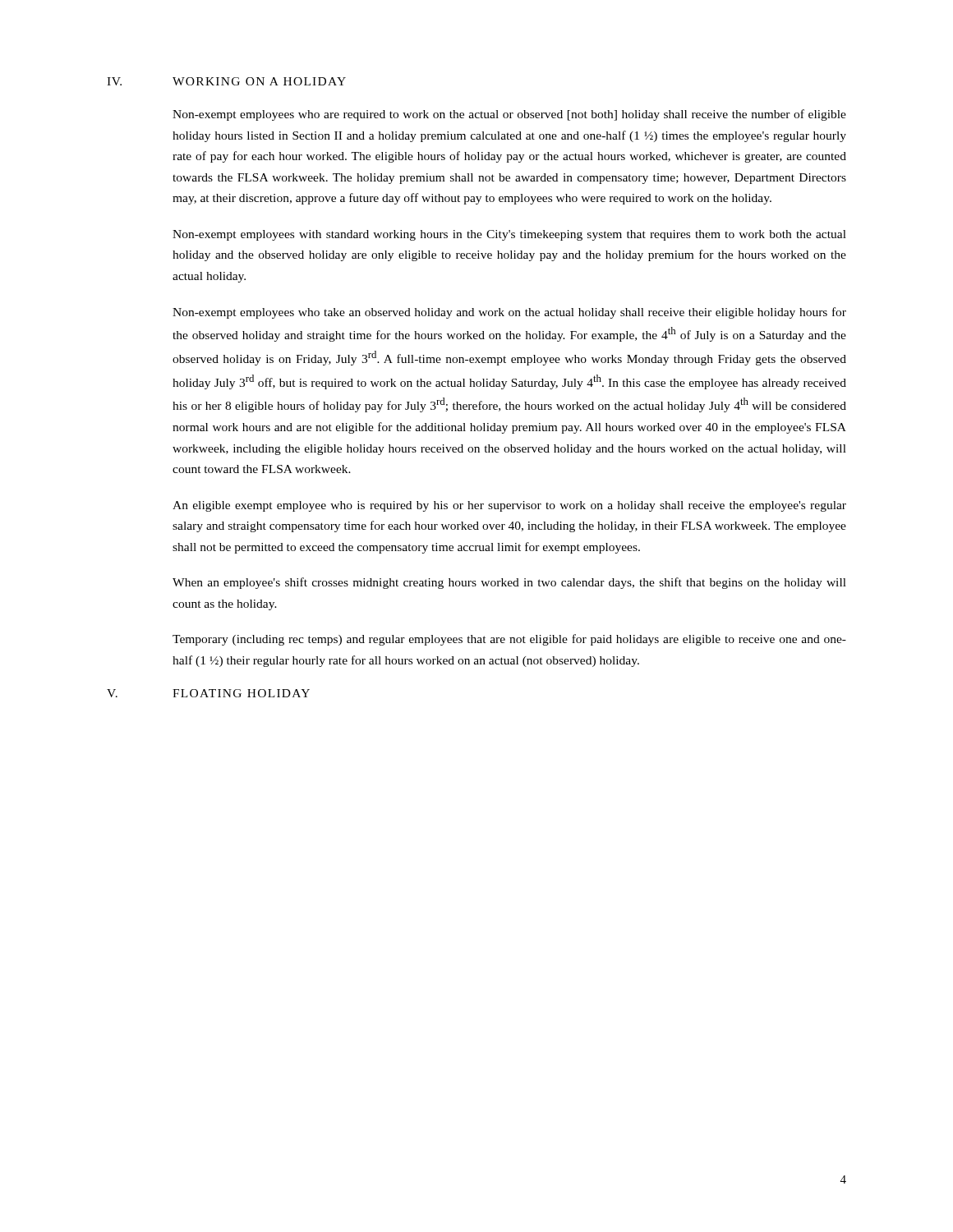Find the region starting "Non-exempt employees with standard working hours"
Viewport: 953px width, 1232px height.
point(509,255)
